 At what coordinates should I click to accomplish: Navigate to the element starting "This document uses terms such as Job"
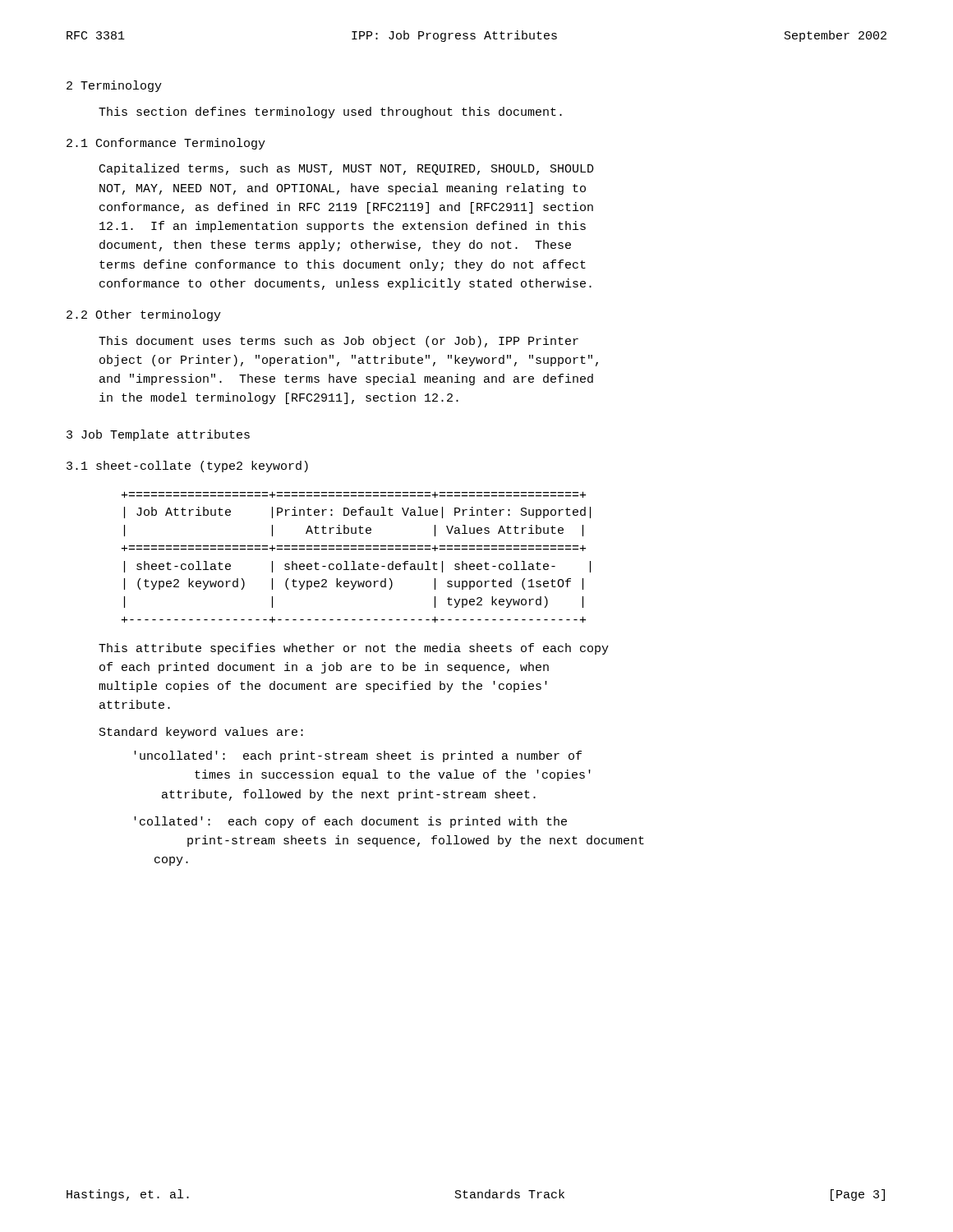[350, 370]
